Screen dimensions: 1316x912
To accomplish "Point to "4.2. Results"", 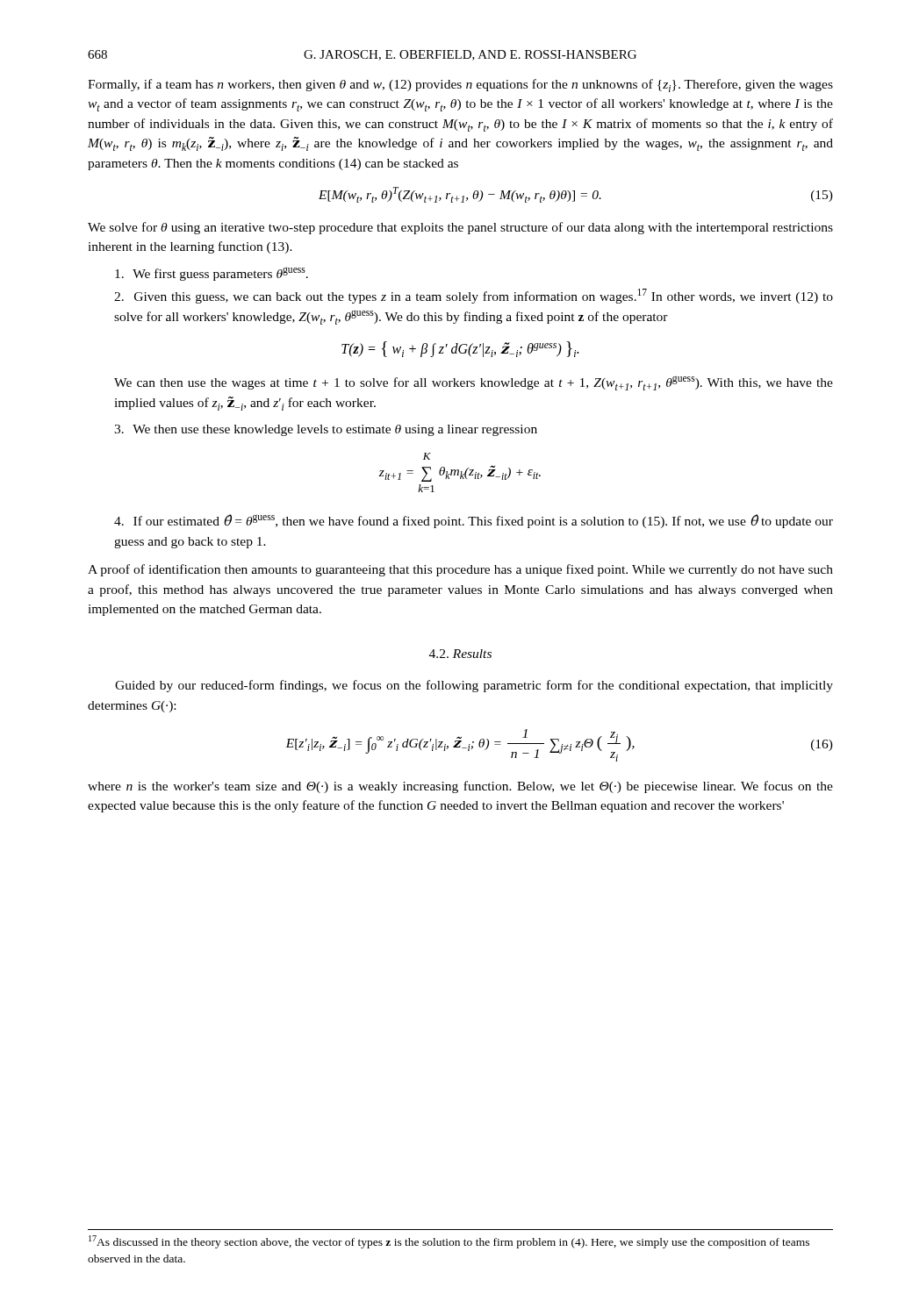I will click(x=460, y=653).
